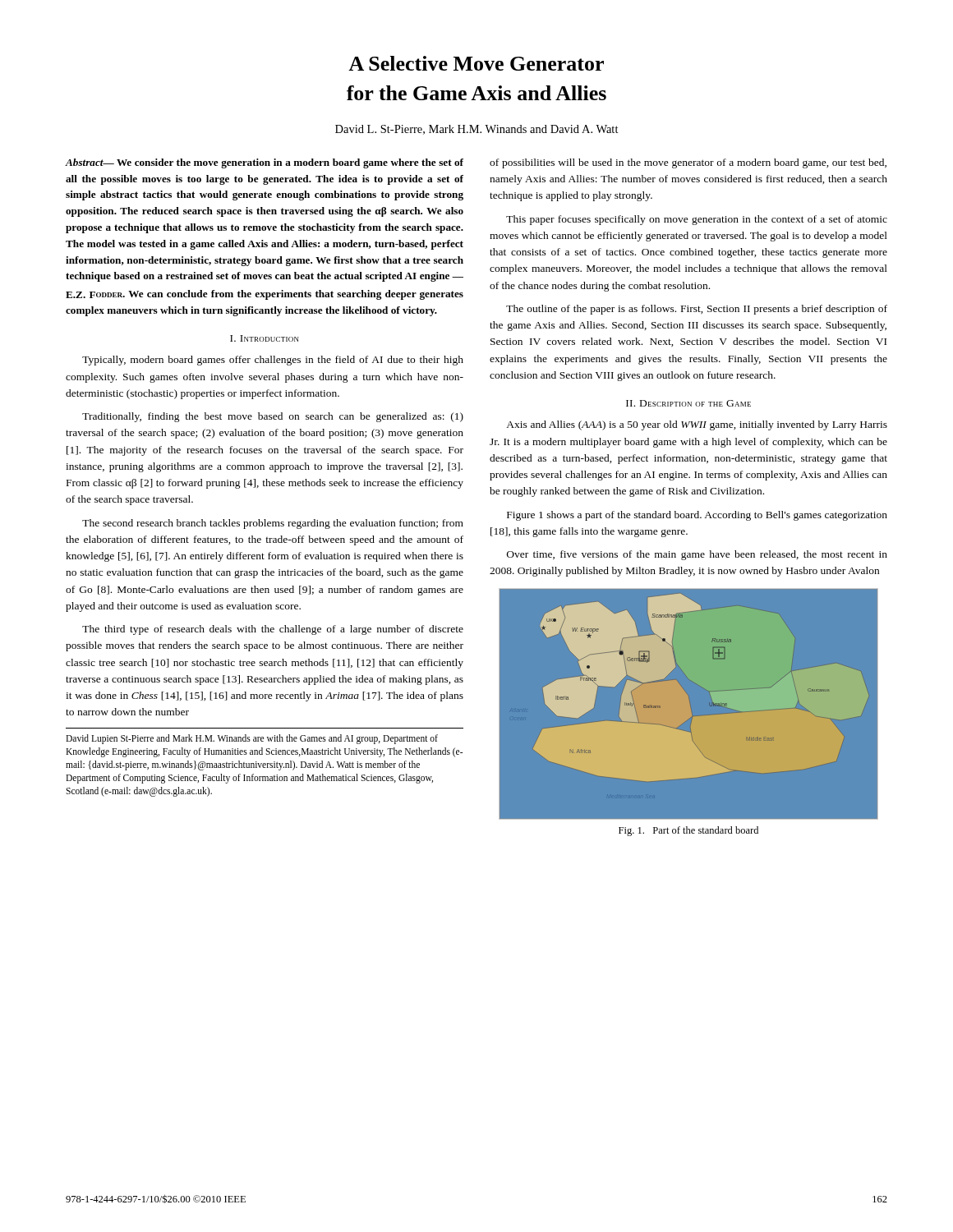This screenshot has height=1232, width=953.
Task: Find the section header on this page that starts "II. Description of"
Action: pos(688,403)
